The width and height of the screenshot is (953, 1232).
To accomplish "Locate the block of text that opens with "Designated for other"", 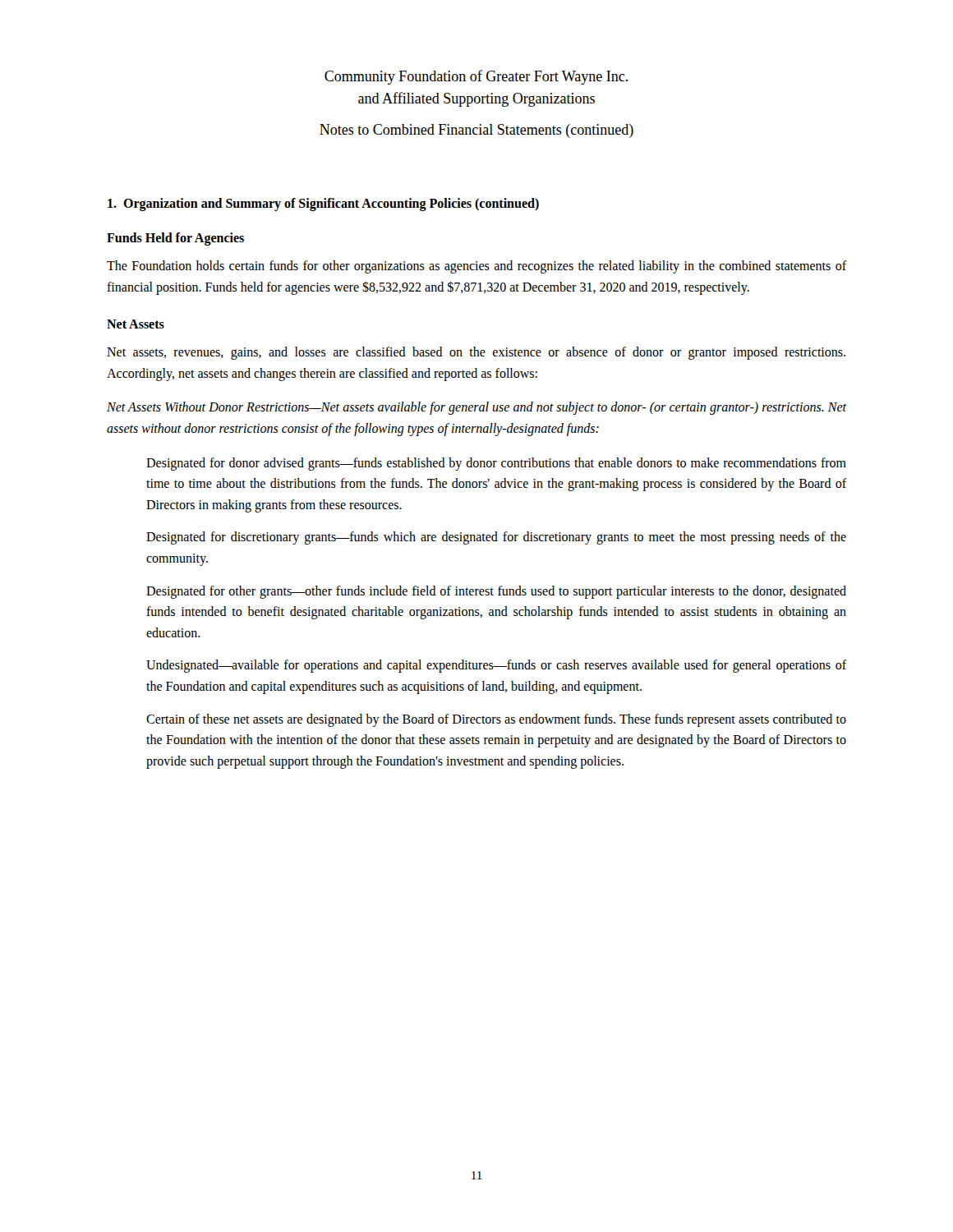I will pos(496,612).
